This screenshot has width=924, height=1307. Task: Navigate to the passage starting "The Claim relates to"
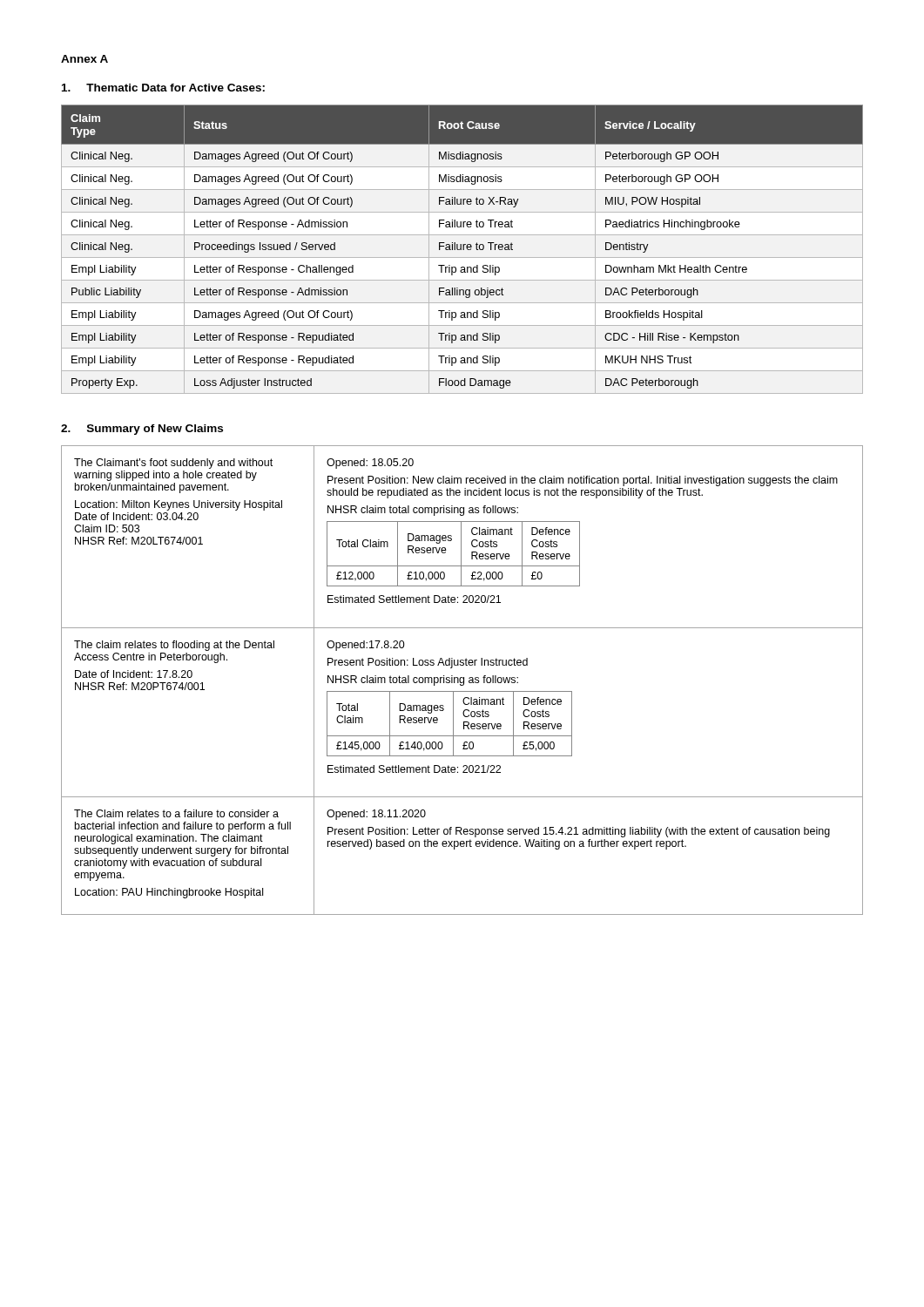pyautogui.click(x=188, y=853)
